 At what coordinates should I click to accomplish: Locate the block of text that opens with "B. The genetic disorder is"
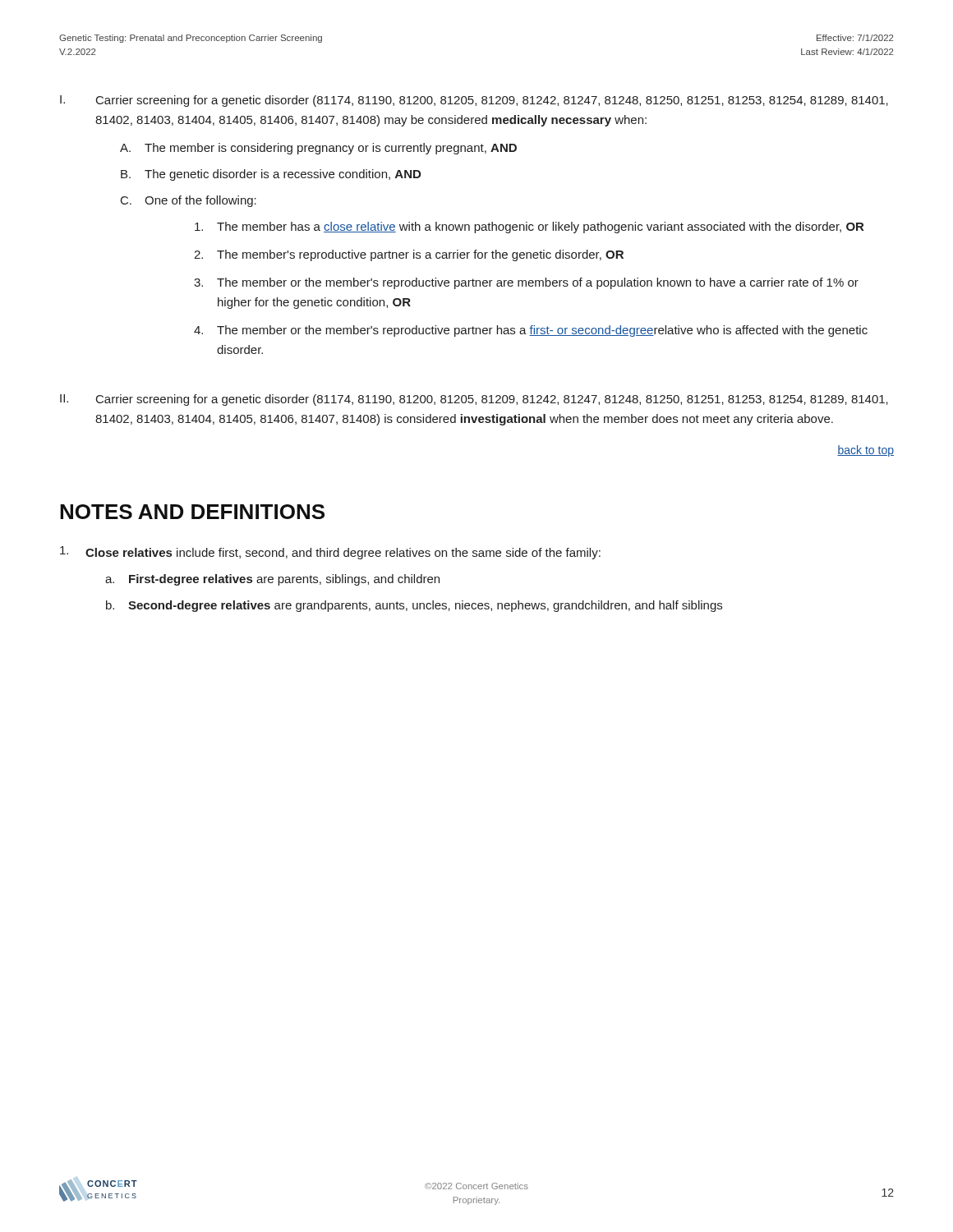pos(271,175)
